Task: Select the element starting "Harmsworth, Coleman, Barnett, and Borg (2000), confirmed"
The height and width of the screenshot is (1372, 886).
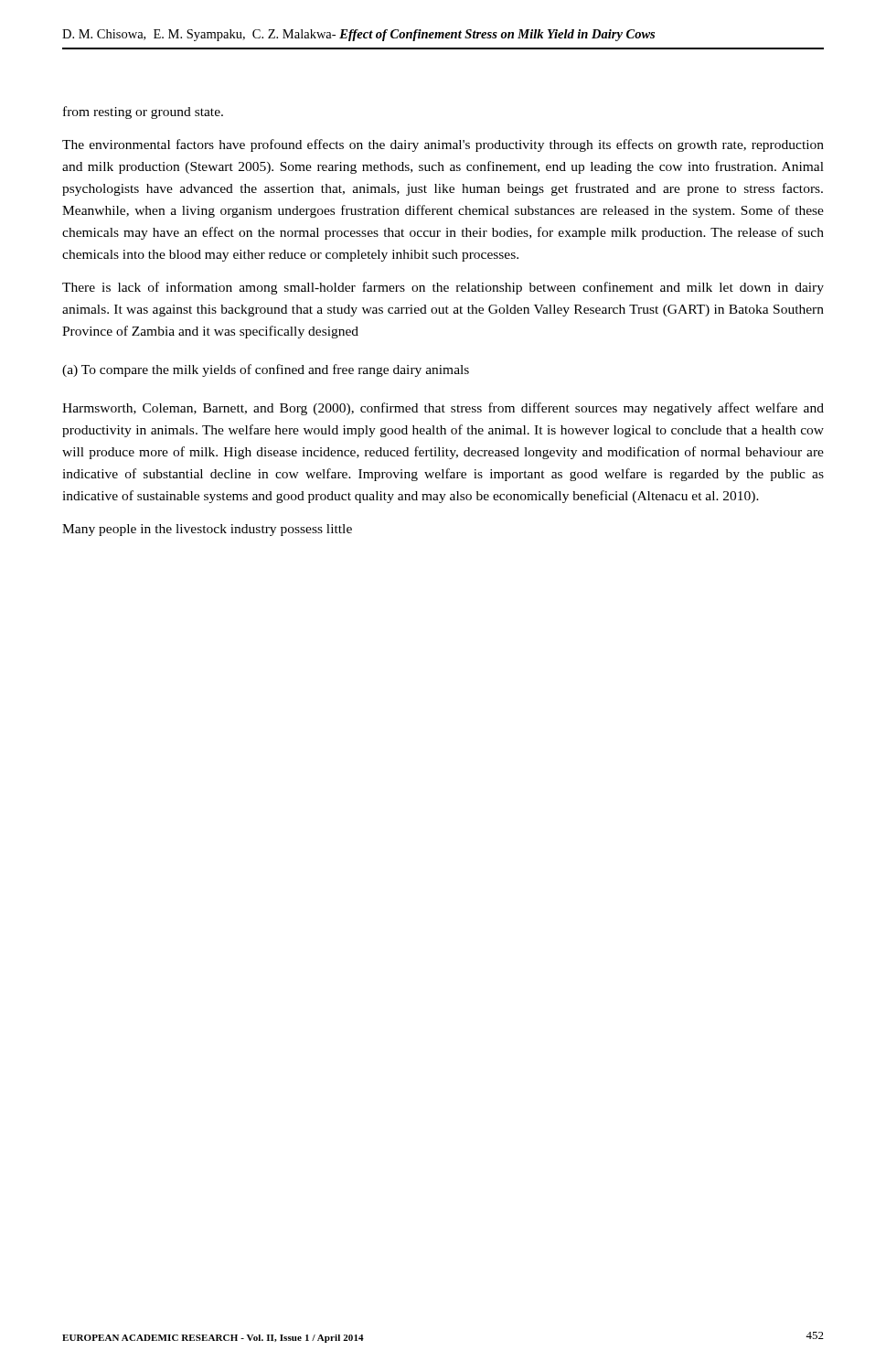Action: (x=443, y=452)
